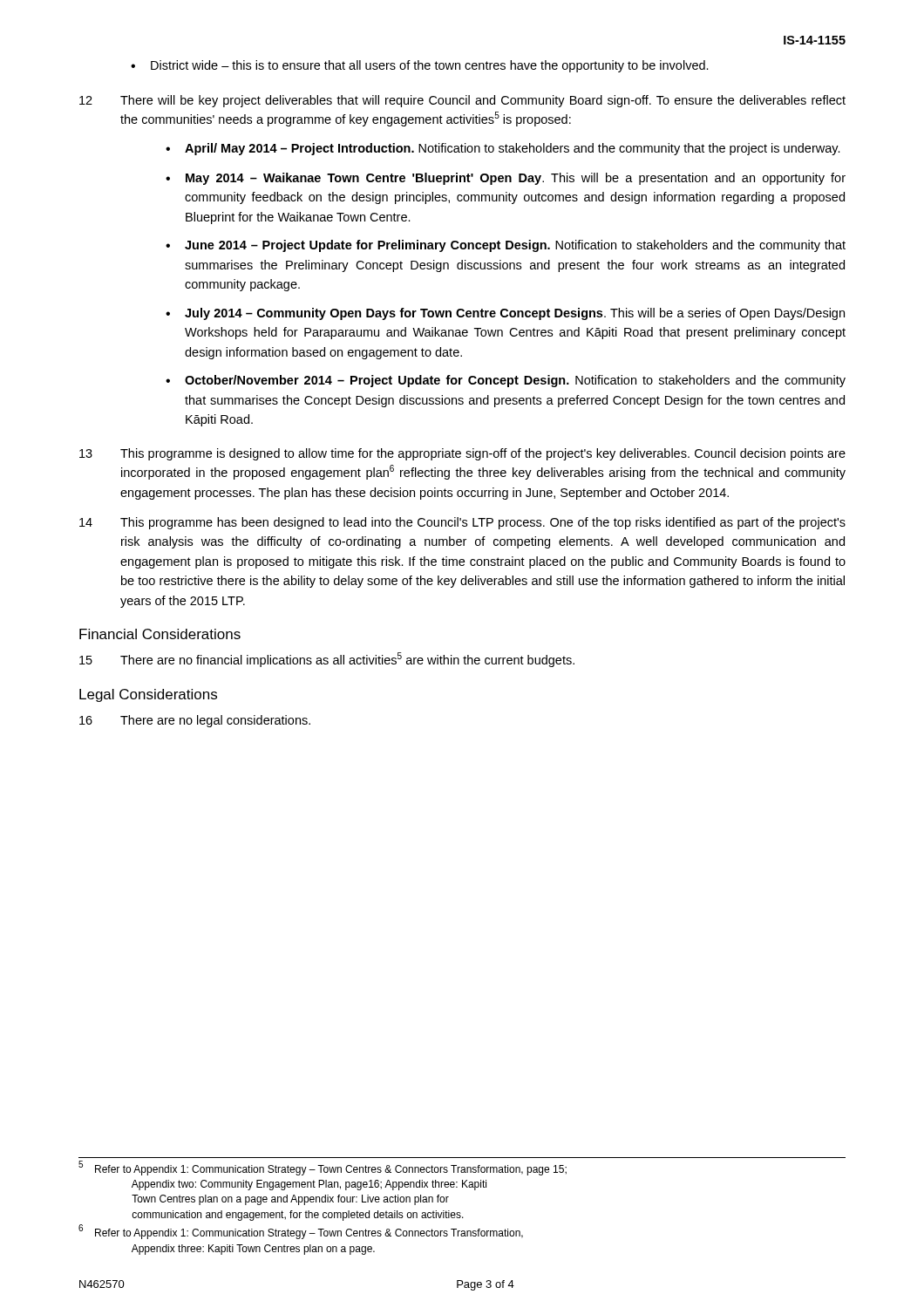Click on the text containing "16 There are no legal considerations."
The height and width of the screenshot is (1308, 924).
[x=195, y=721]
